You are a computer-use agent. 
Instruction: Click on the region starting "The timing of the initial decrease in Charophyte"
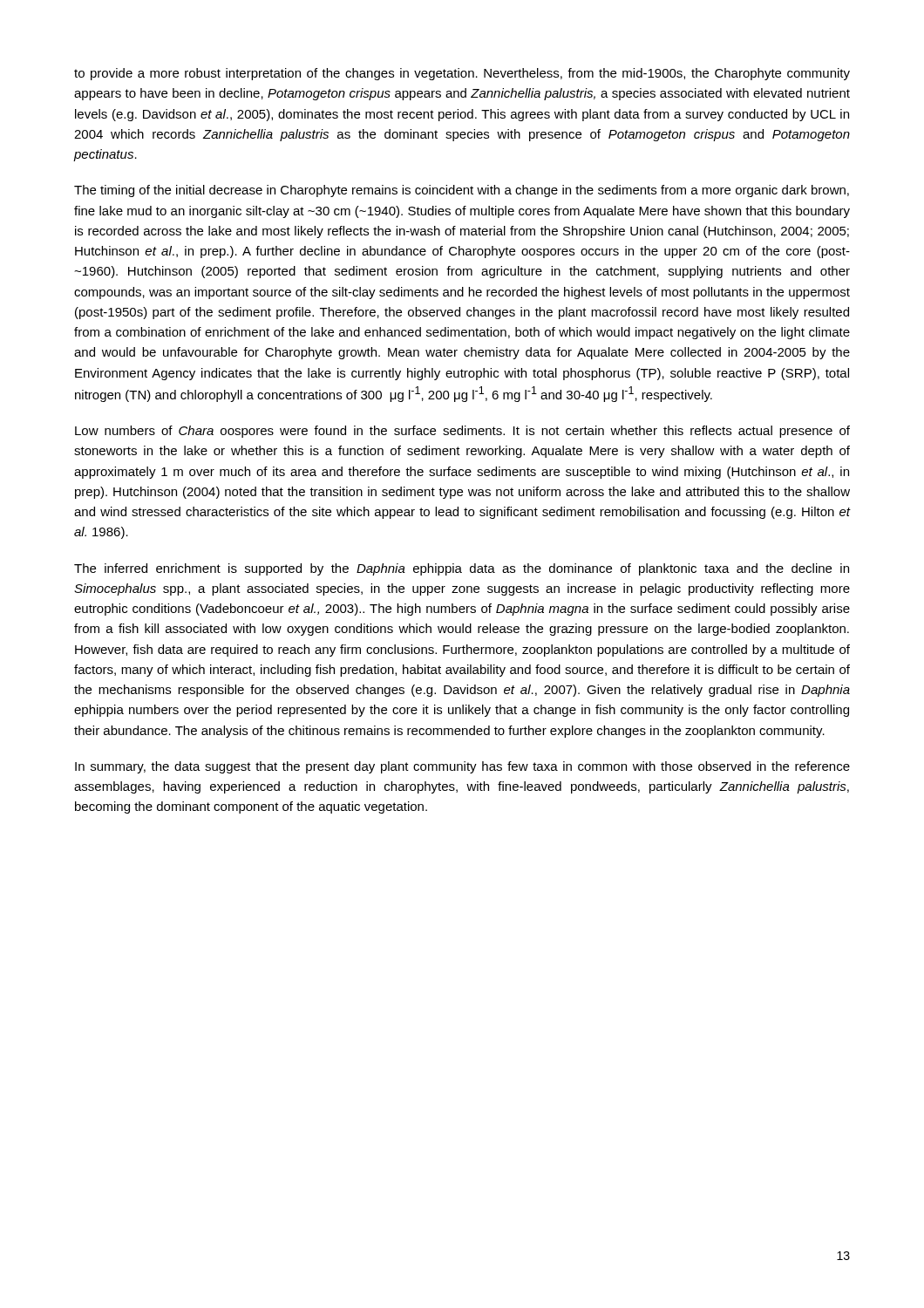(462, 292)
